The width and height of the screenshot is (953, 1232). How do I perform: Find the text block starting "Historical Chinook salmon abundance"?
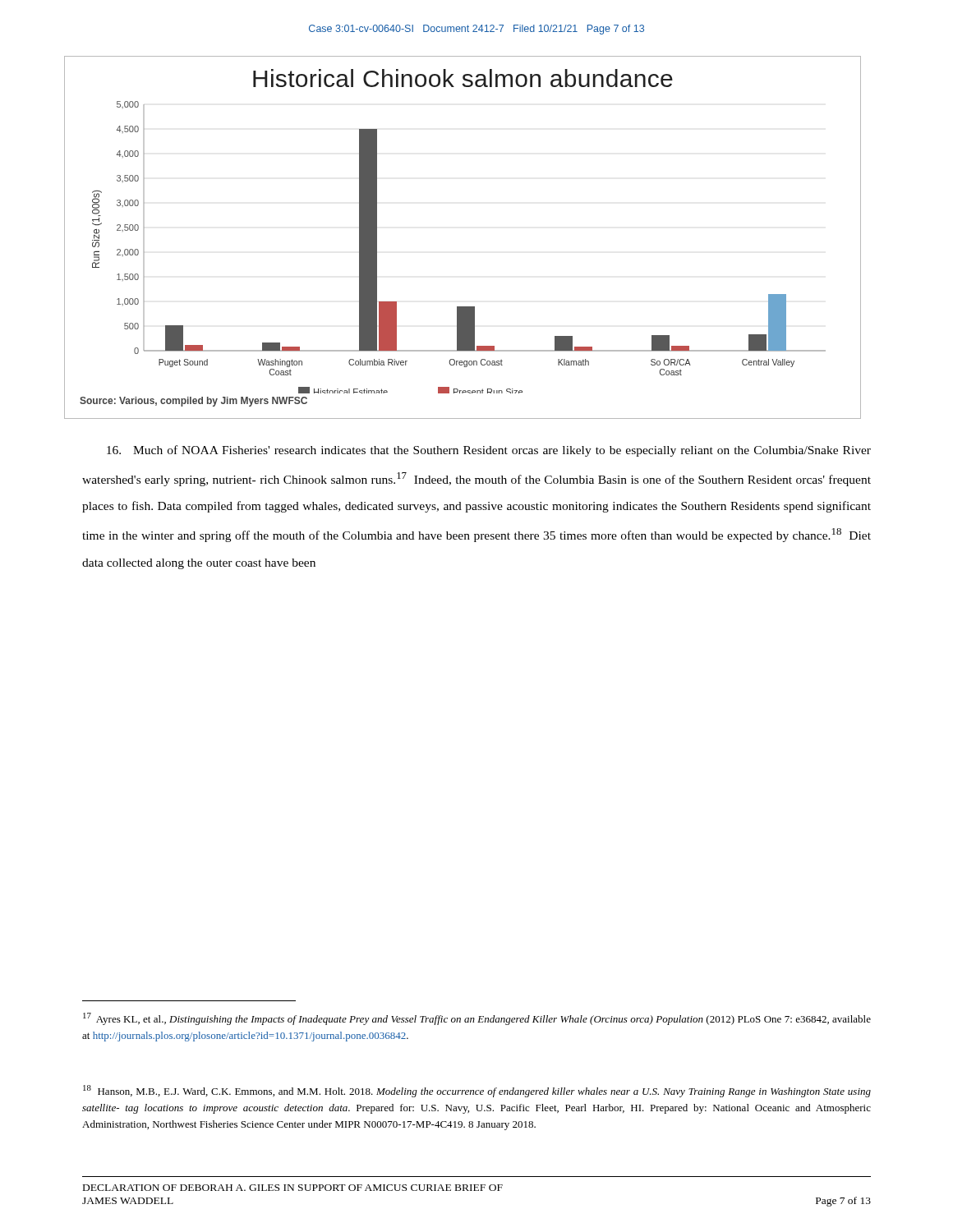[x=463, y=78]
